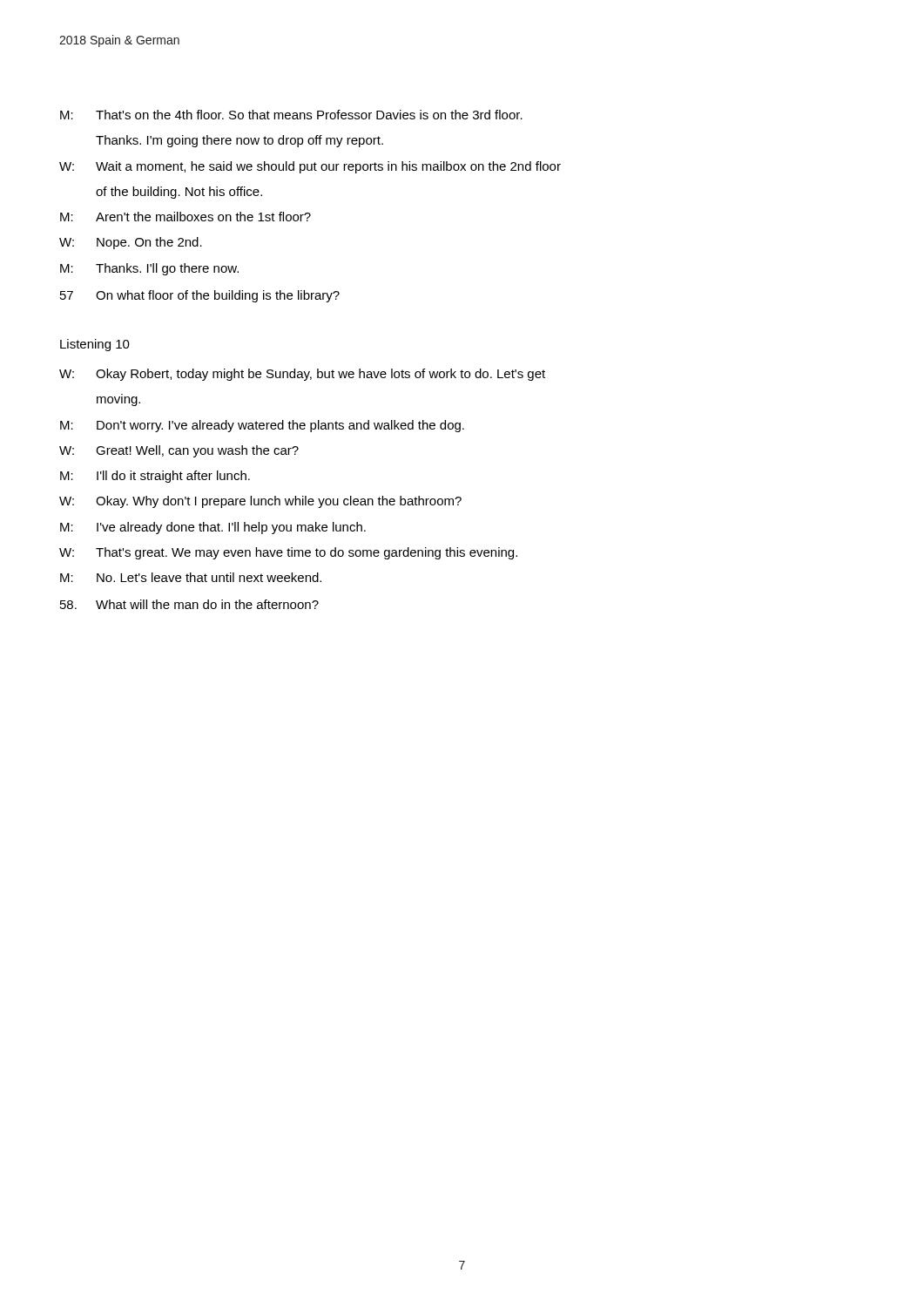Screen dimensions: 1307x924
Task: Click on the list item that reads "M: Aren't the mailboxes on"
Action: pos(185,217)
